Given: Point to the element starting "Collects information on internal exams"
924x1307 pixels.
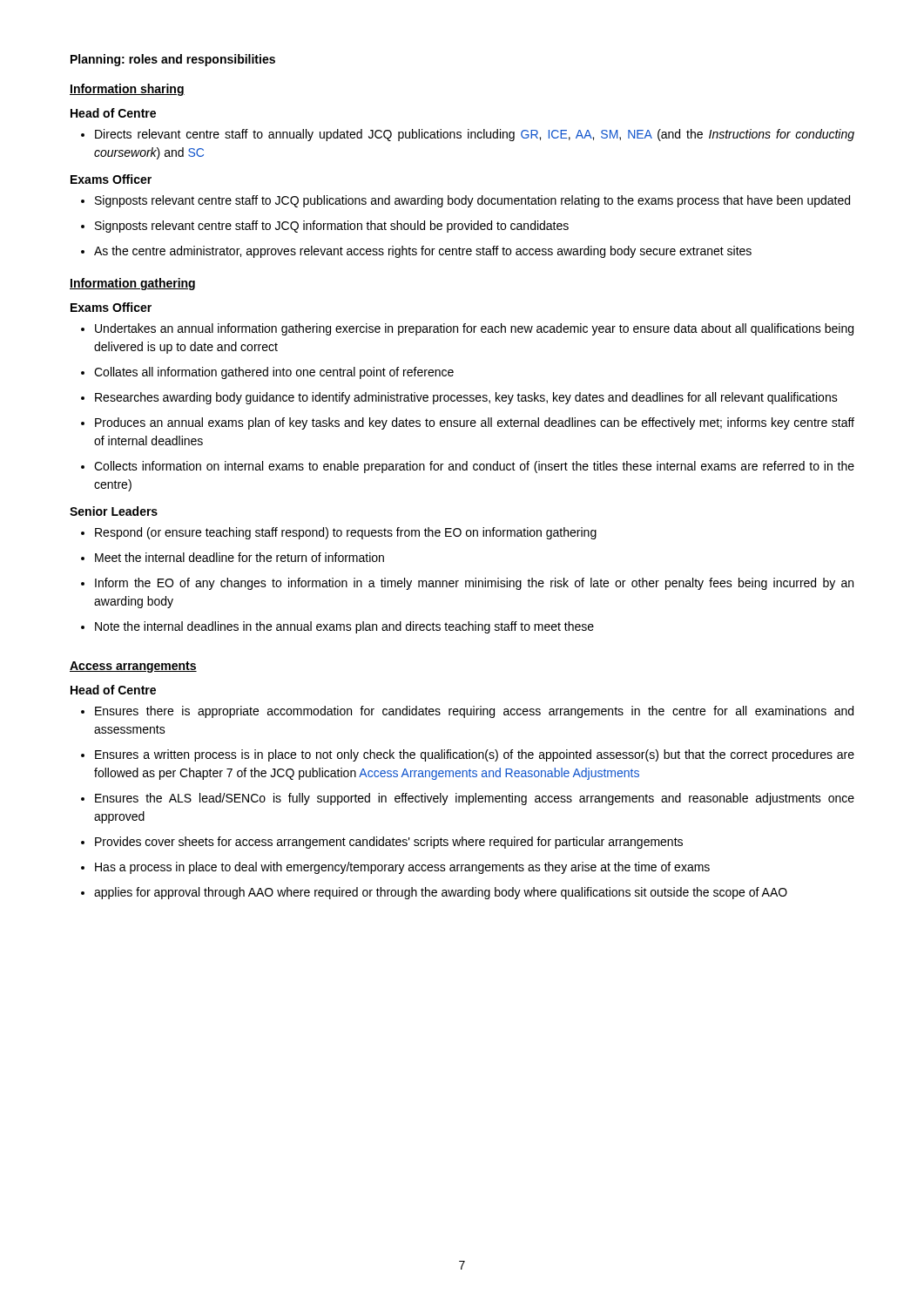Looking at the screenshot, I should (x=462, y=476).
